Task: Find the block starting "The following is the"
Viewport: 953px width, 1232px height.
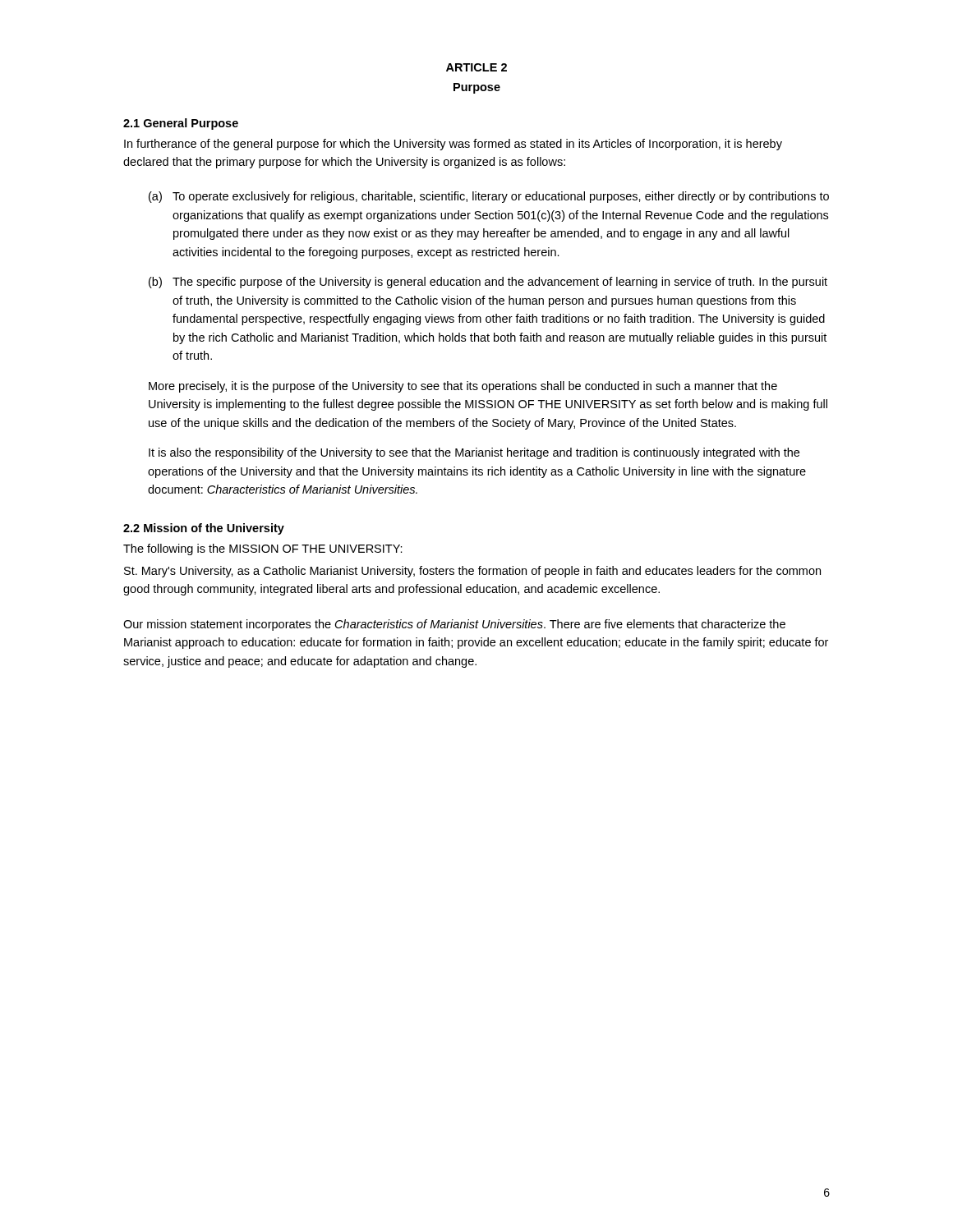Action: pyautogui.click(x=263, y=549)
